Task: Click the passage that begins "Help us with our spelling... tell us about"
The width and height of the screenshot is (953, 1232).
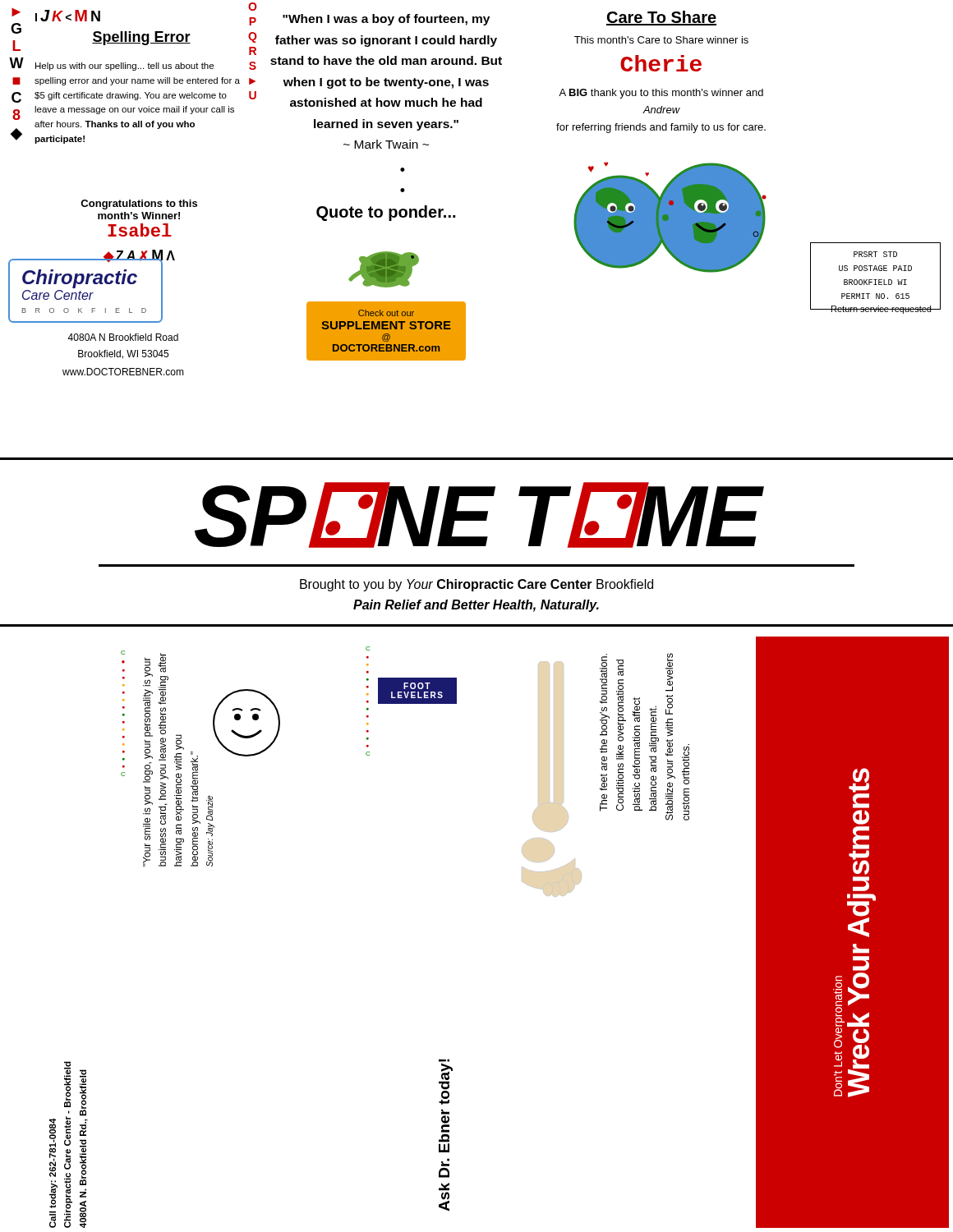Action: 137,102
